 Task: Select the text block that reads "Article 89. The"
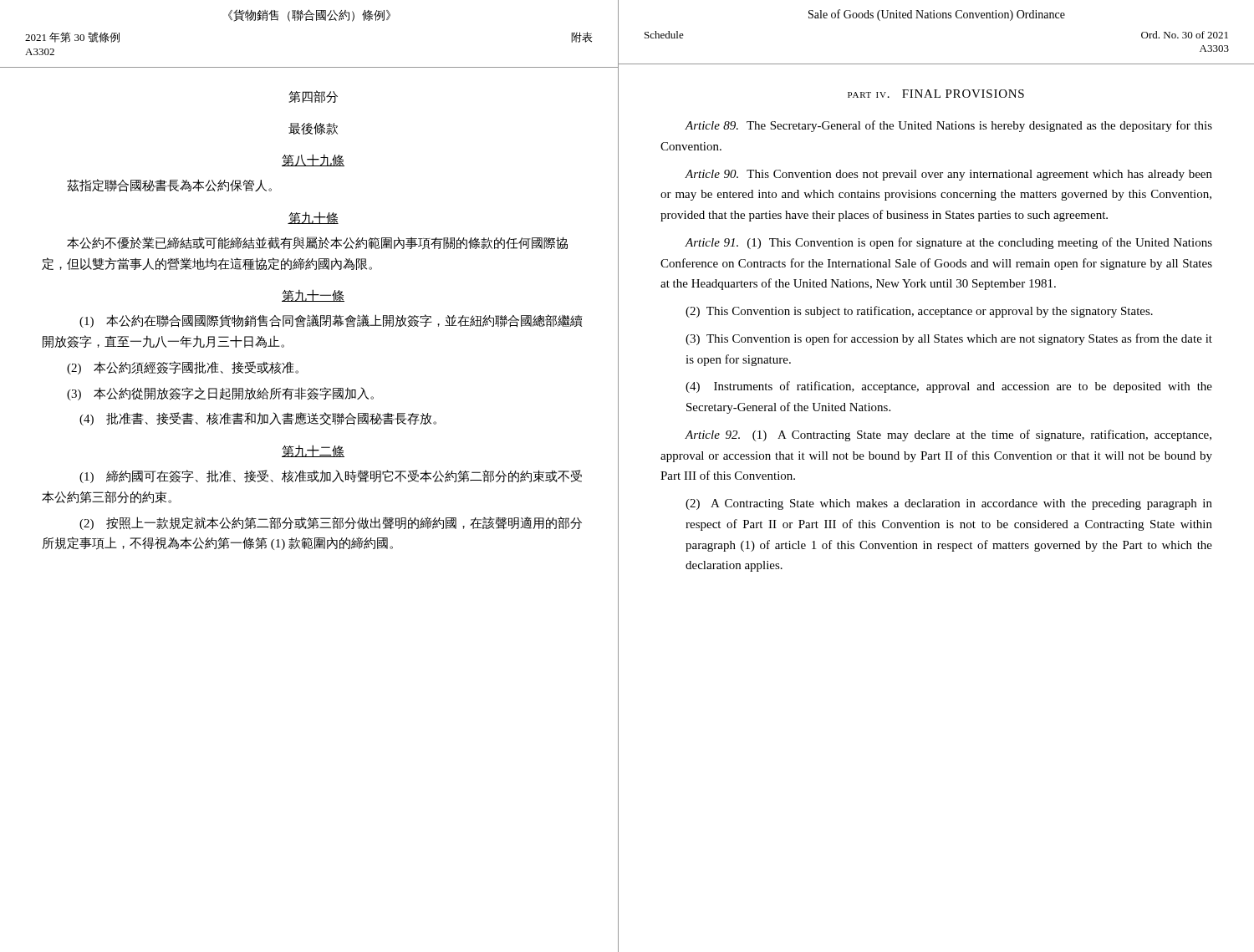tap(936, 136)
